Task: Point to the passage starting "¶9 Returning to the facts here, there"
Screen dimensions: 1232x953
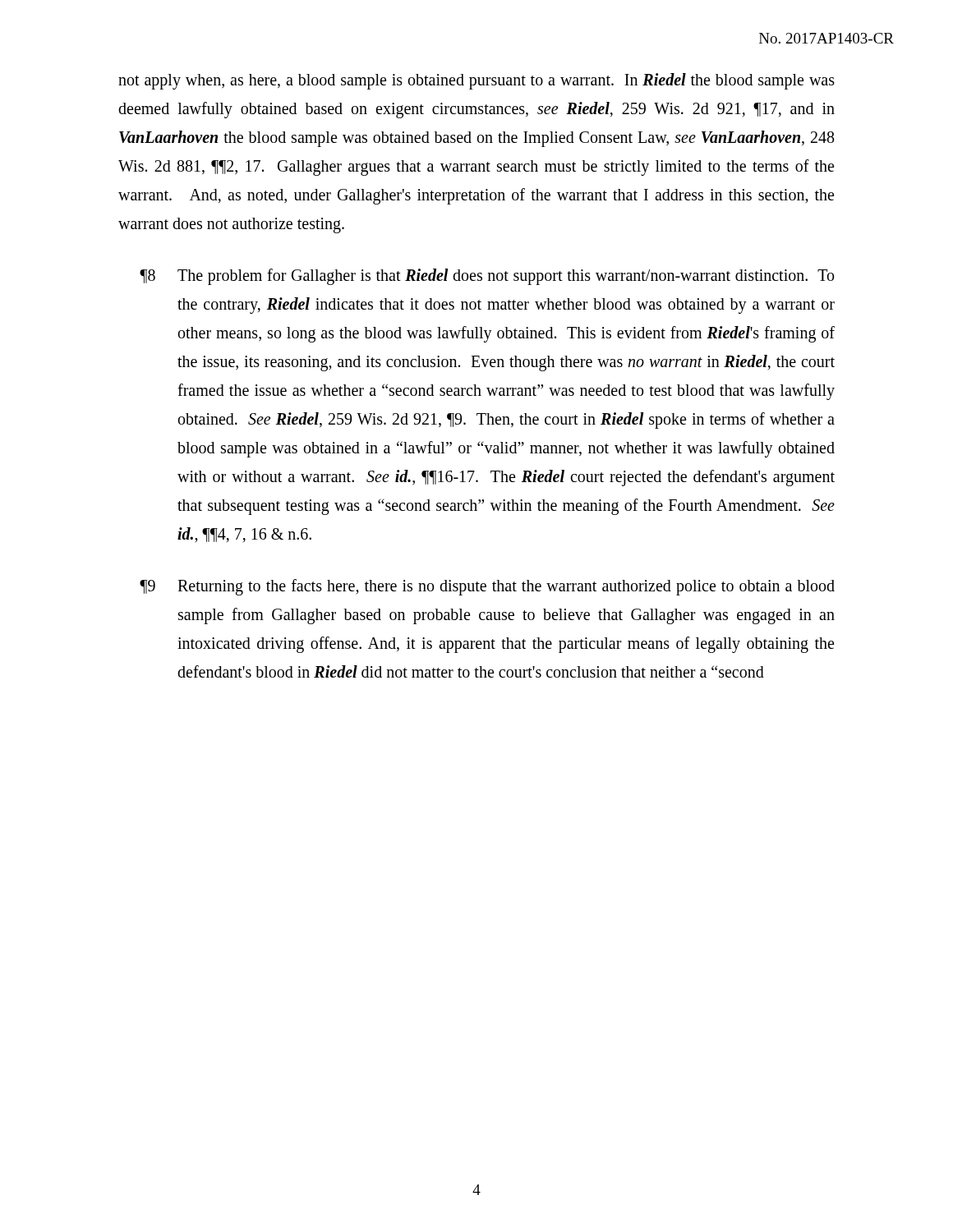Action: pyautogui.click(x=476, y=629)
